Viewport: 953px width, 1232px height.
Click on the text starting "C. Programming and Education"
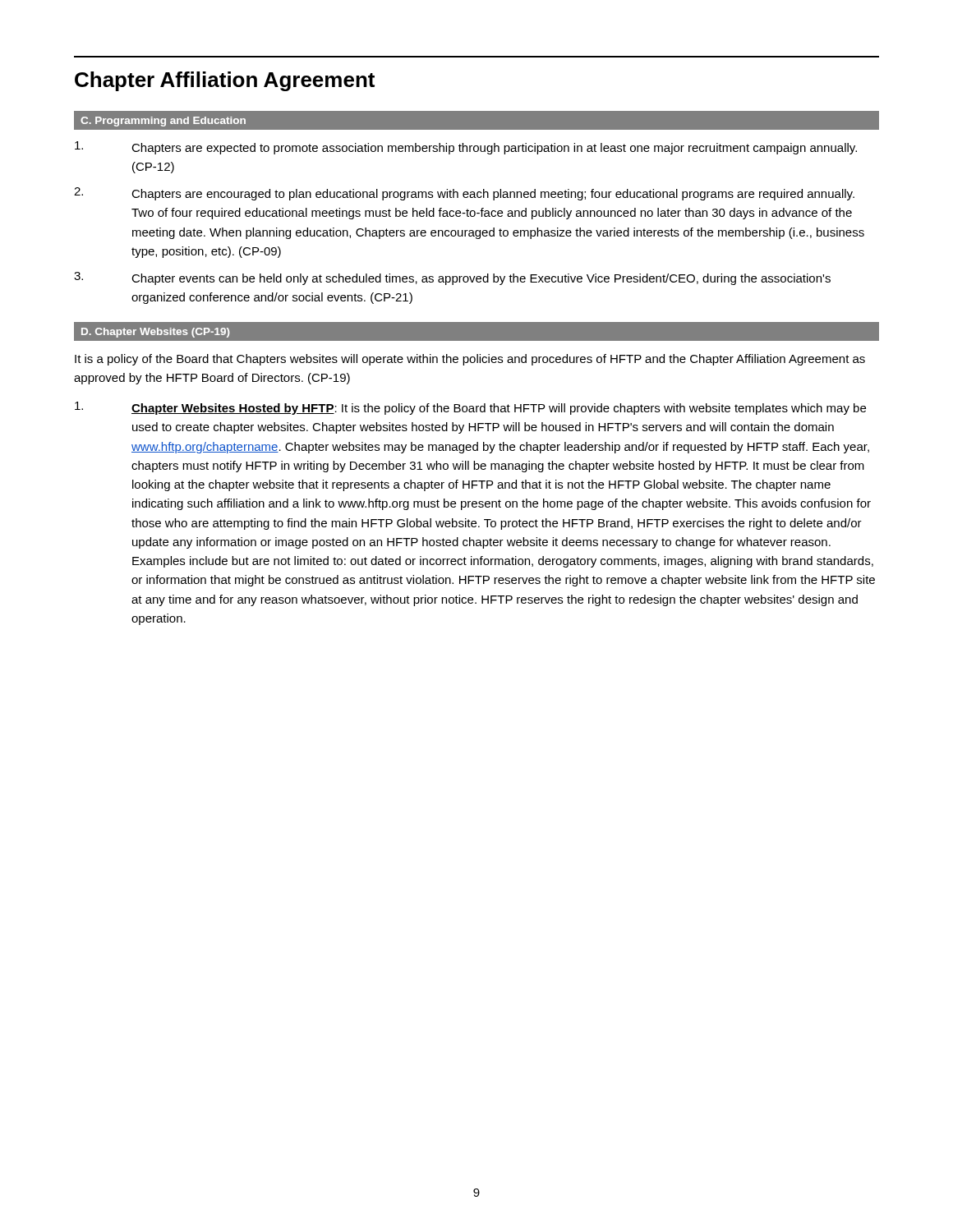163,120
